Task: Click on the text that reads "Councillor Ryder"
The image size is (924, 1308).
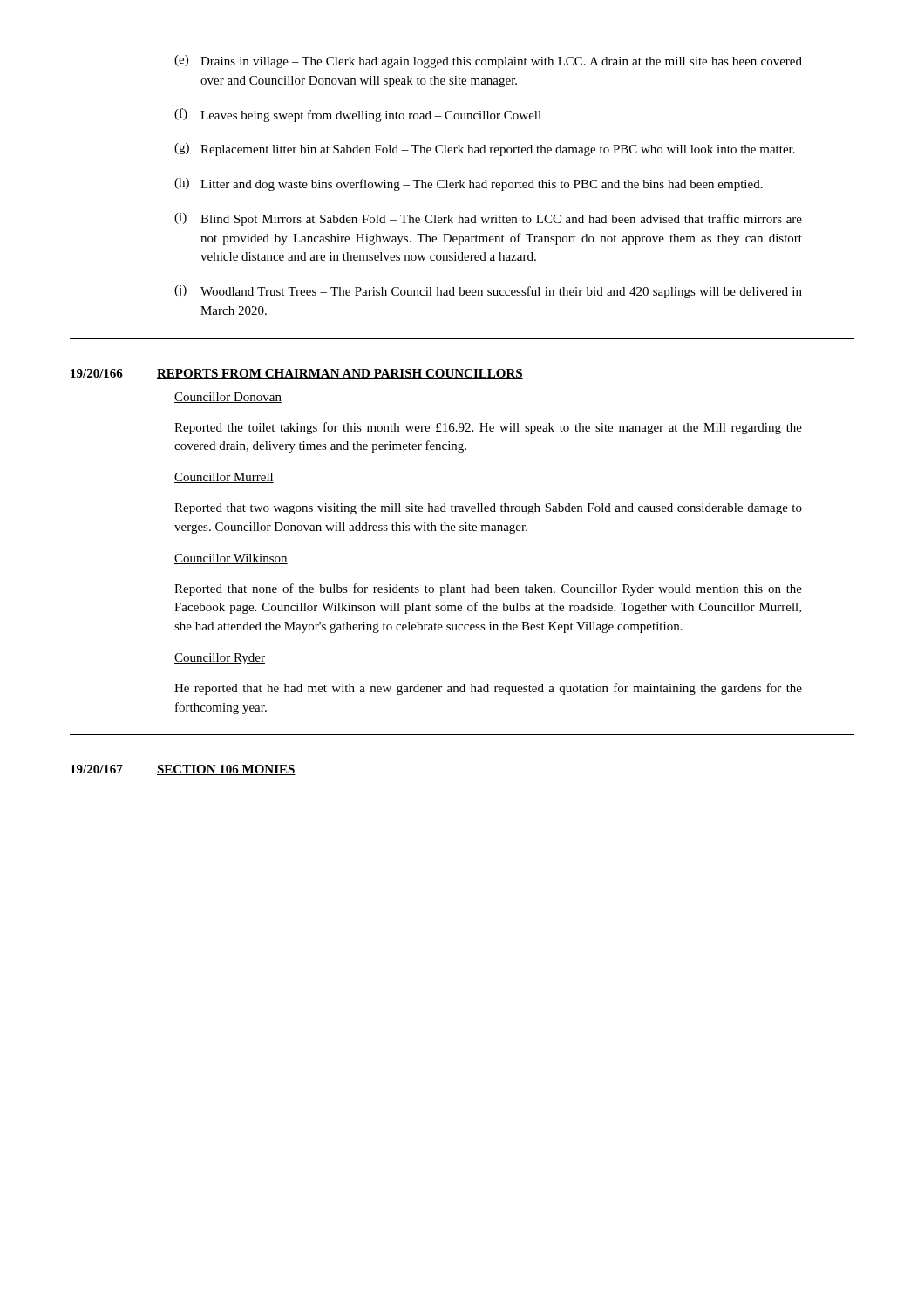Action: coord(220,659)
